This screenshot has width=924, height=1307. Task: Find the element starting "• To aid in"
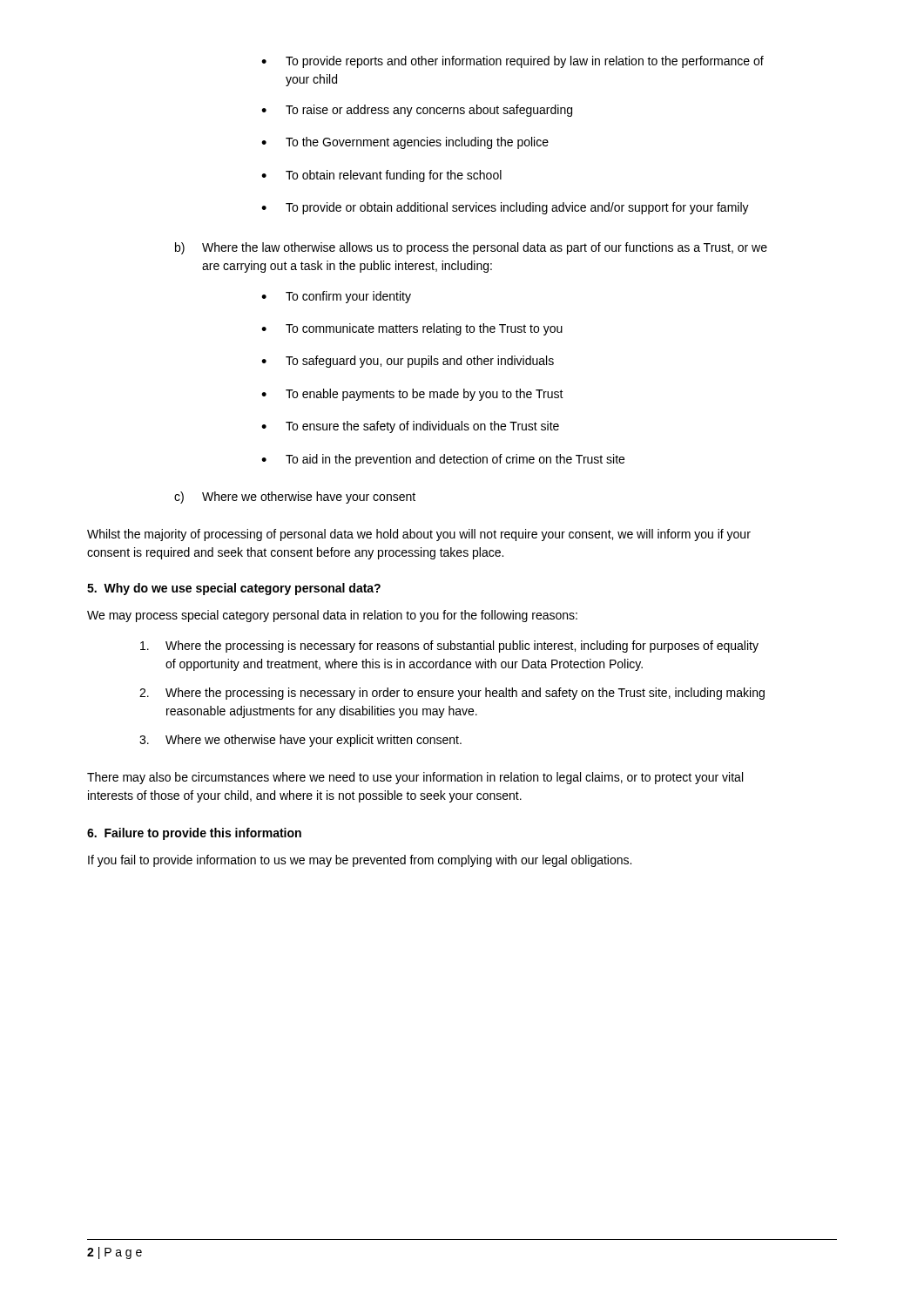pos(443,460)
